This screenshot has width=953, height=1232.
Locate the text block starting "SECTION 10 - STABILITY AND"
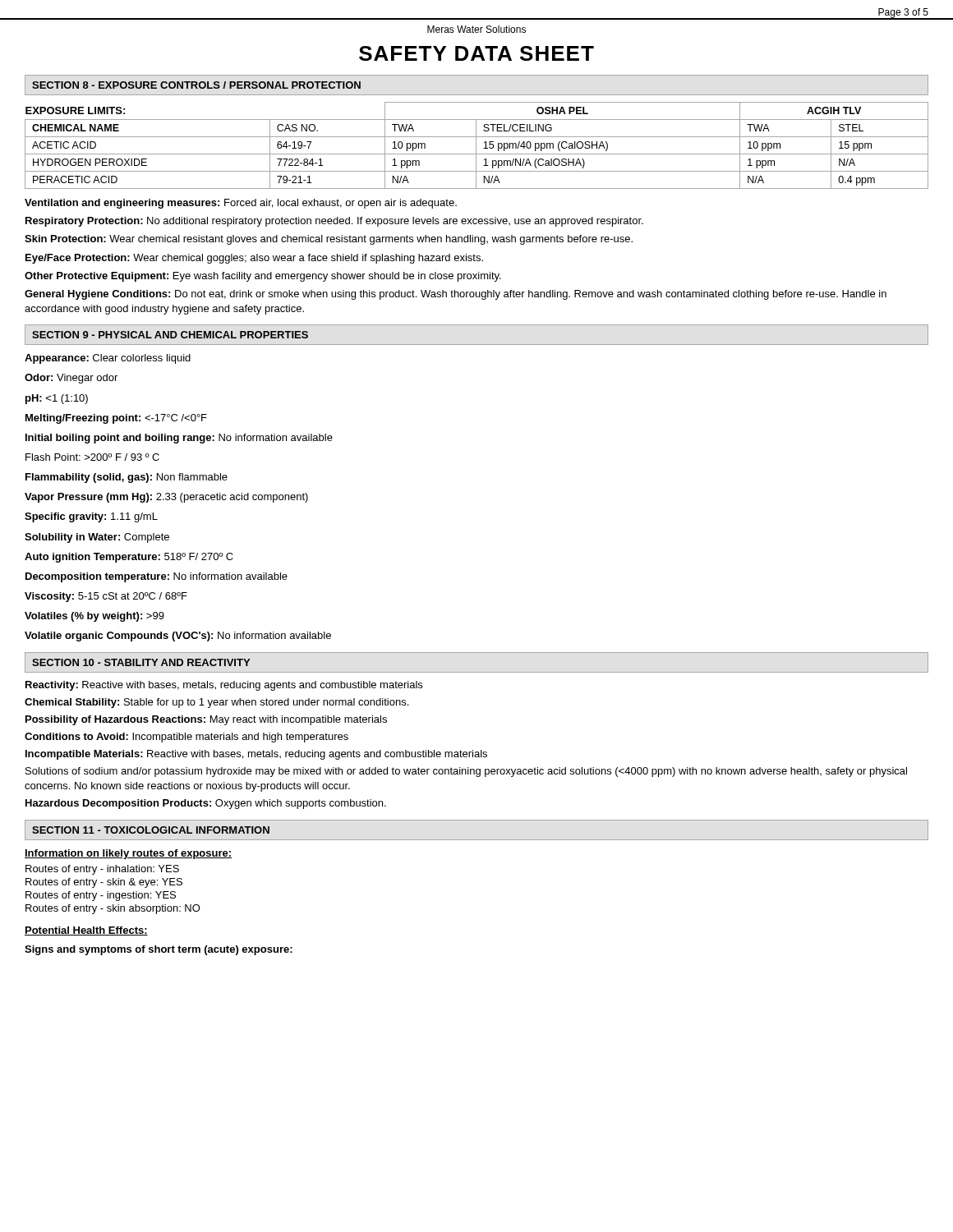141,663
